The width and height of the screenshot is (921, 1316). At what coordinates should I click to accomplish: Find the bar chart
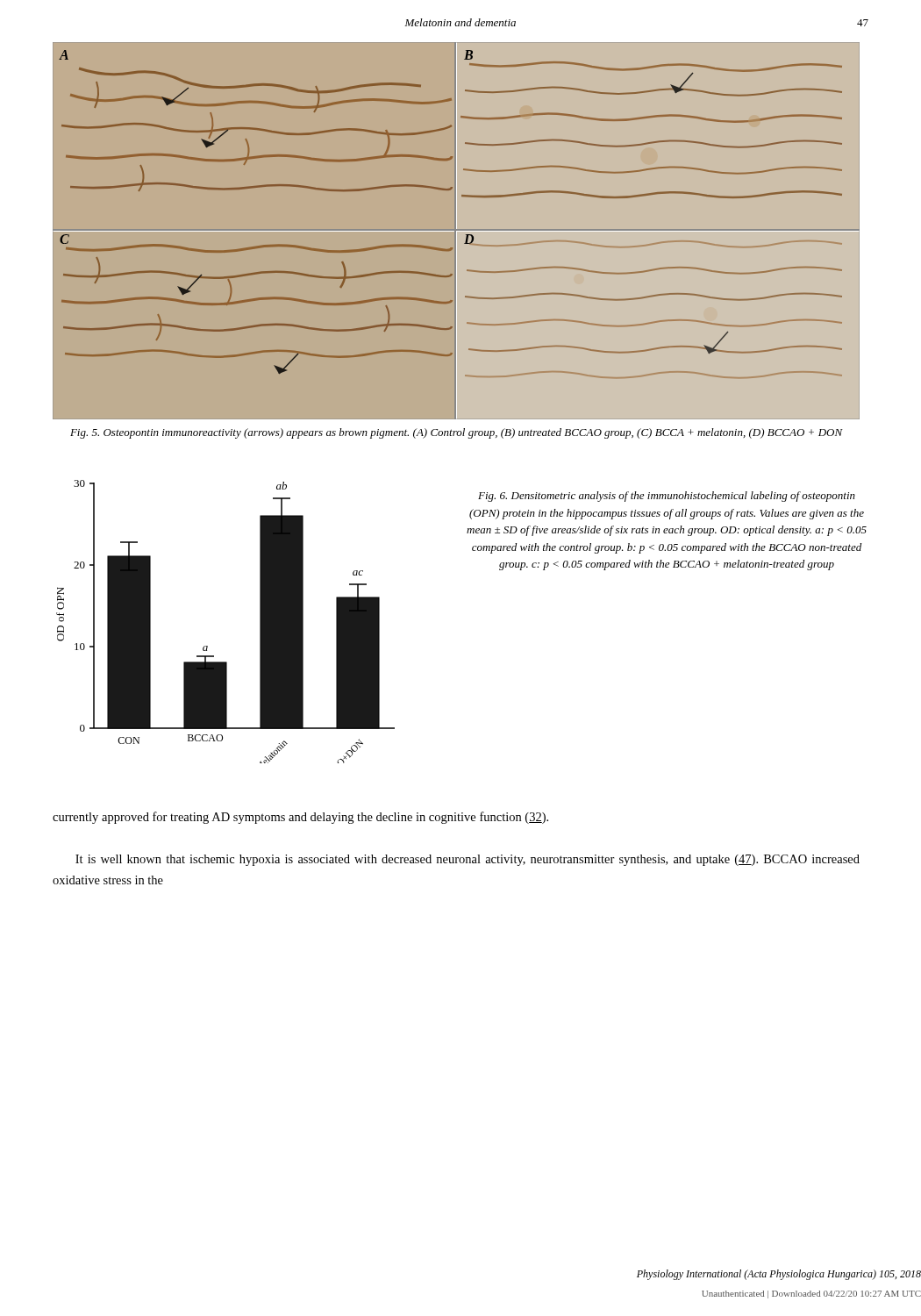click(237, 614)
